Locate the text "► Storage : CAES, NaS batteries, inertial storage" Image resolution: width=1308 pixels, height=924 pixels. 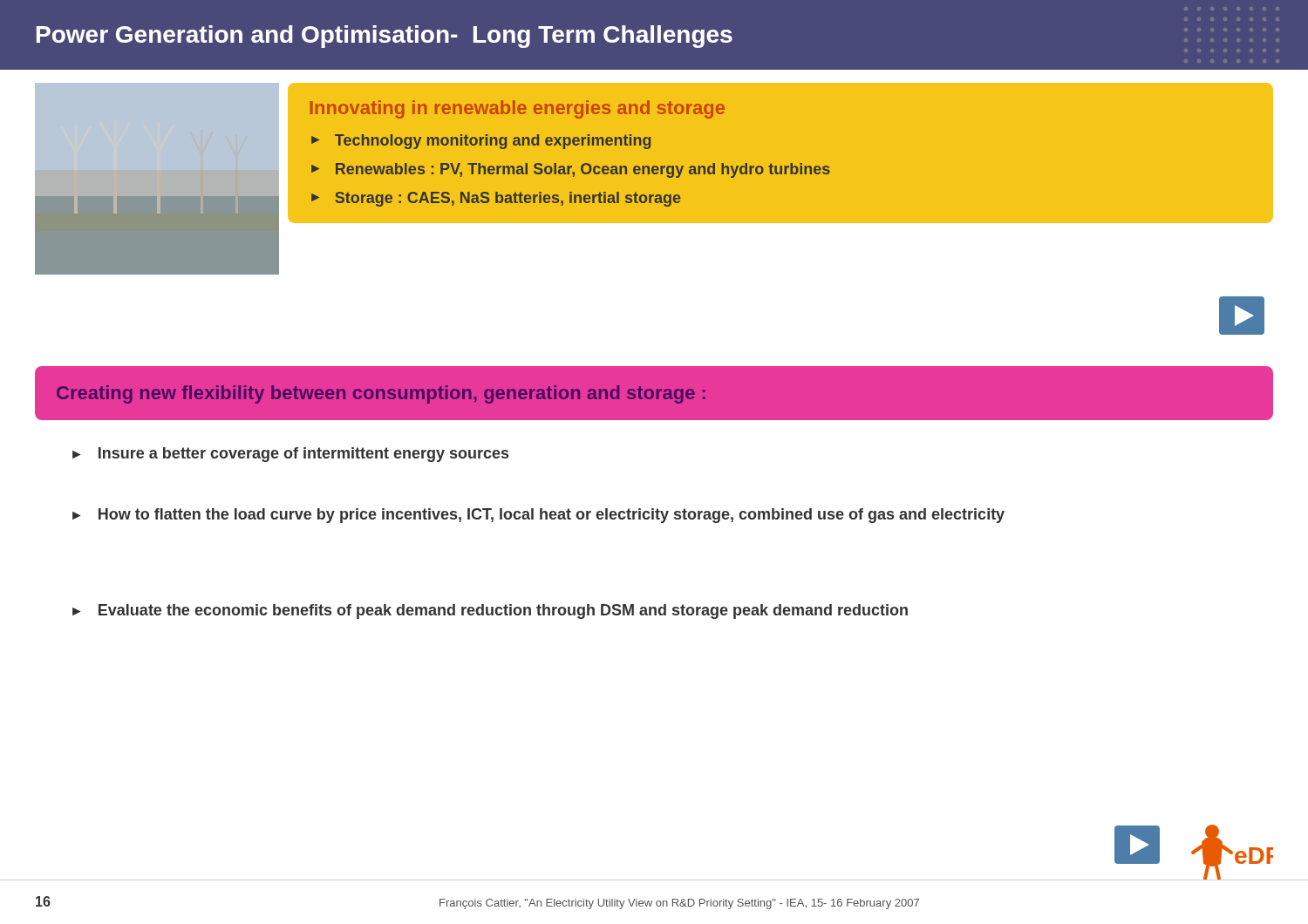pos(495,198)
